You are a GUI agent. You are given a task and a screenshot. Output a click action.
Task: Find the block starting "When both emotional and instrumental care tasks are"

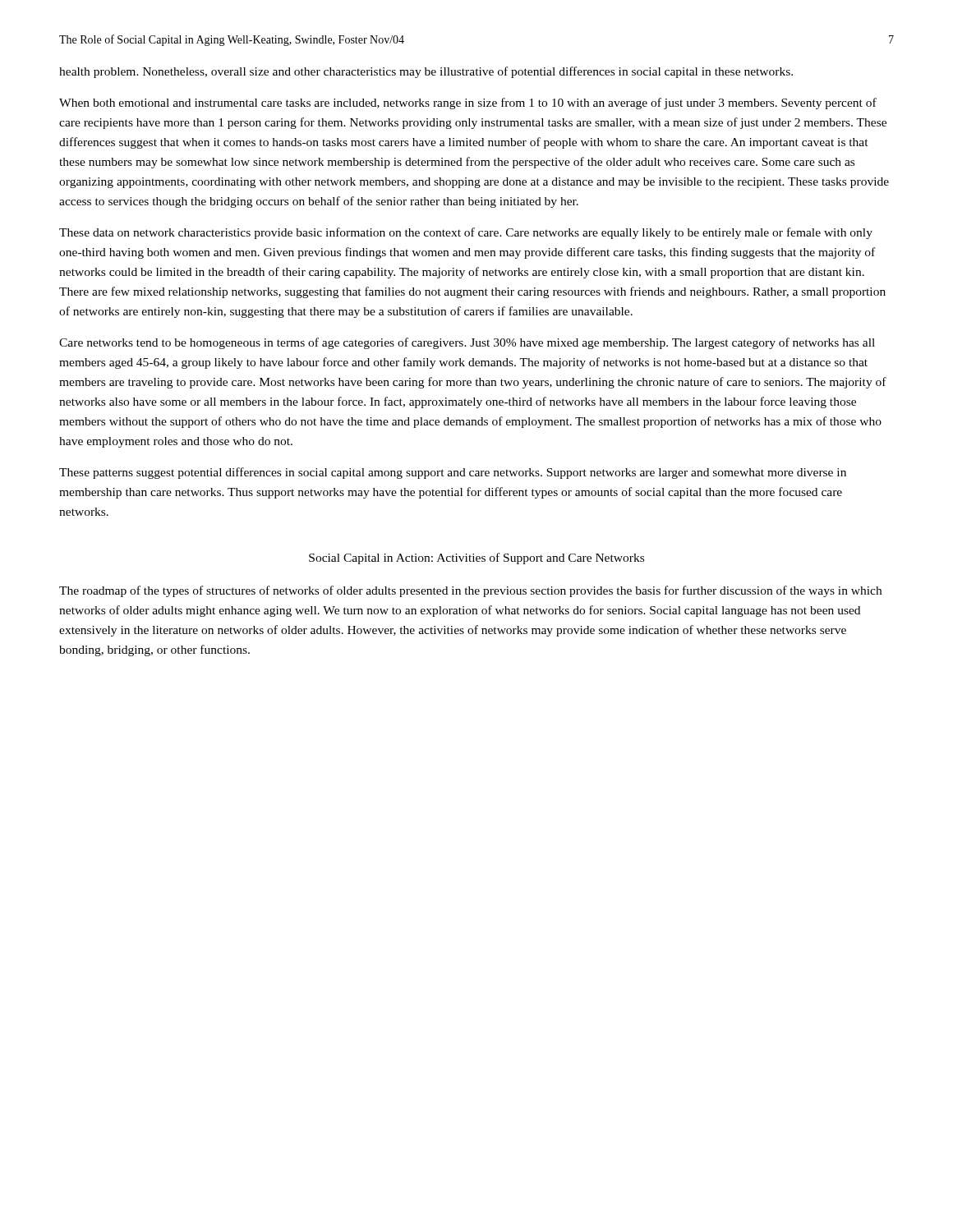pos(476,152)
